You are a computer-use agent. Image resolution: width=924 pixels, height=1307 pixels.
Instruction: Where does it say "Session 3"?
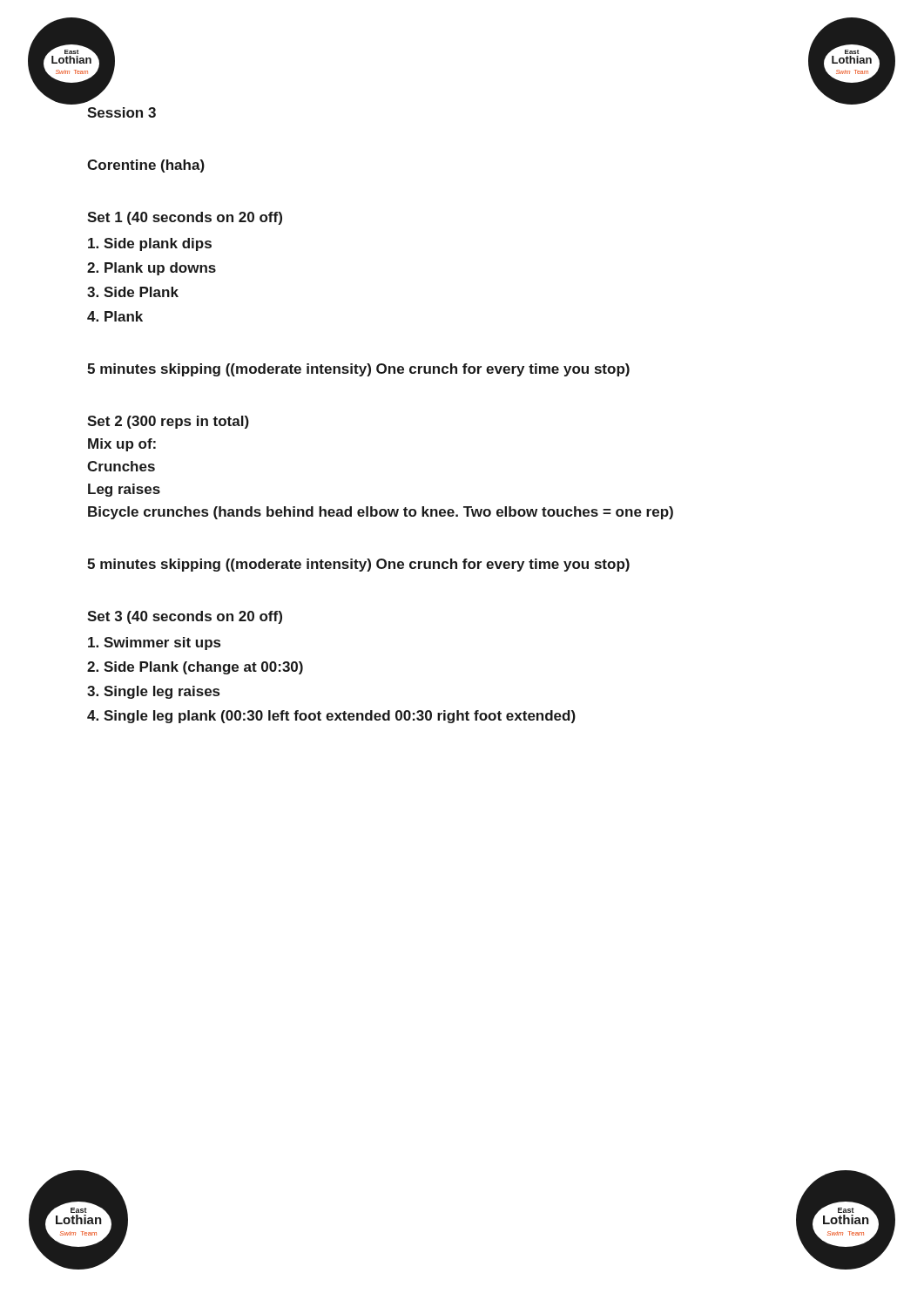click(122, 113)
